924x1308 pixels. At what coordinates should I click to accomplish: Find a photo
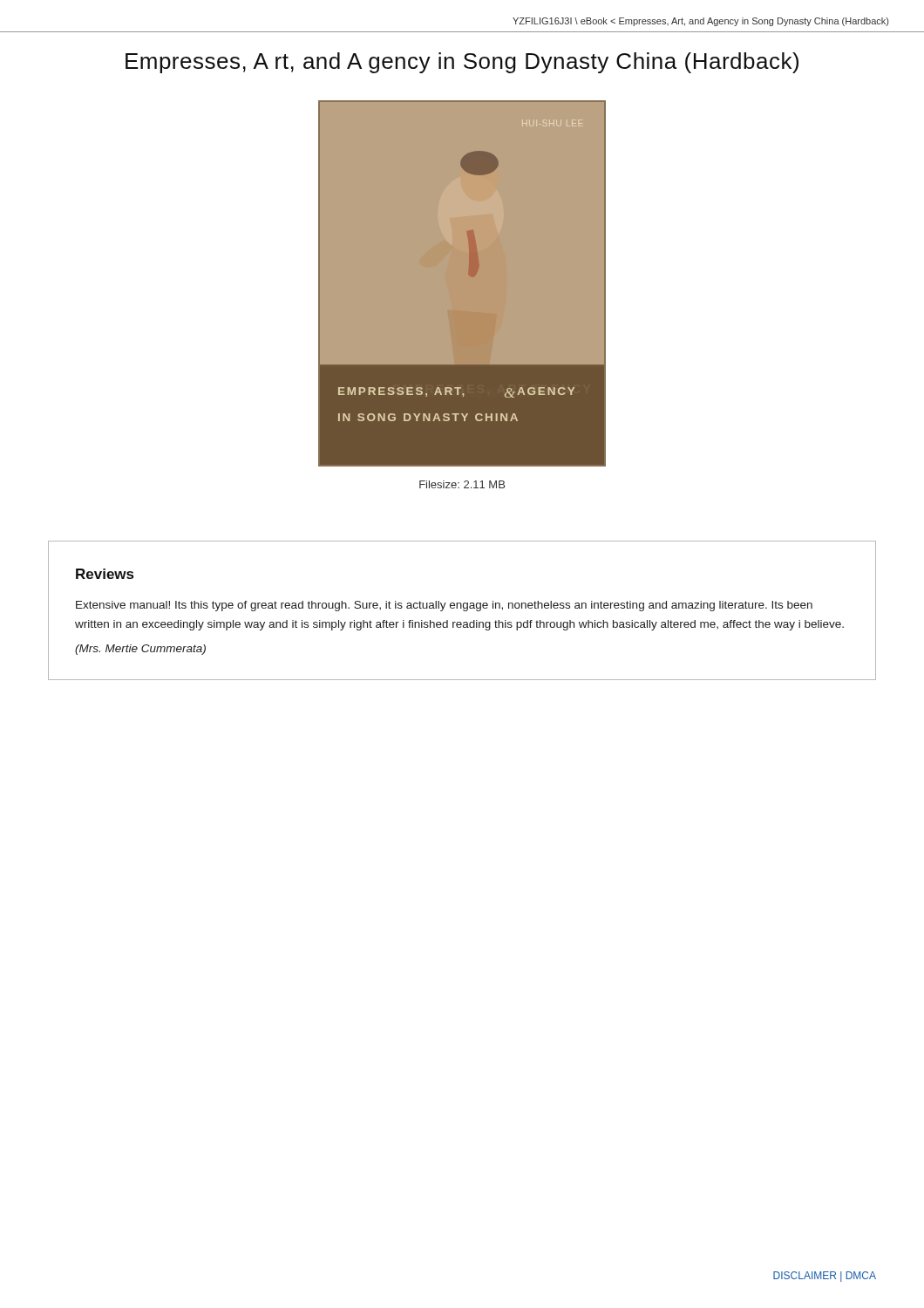tap(462, 283)
